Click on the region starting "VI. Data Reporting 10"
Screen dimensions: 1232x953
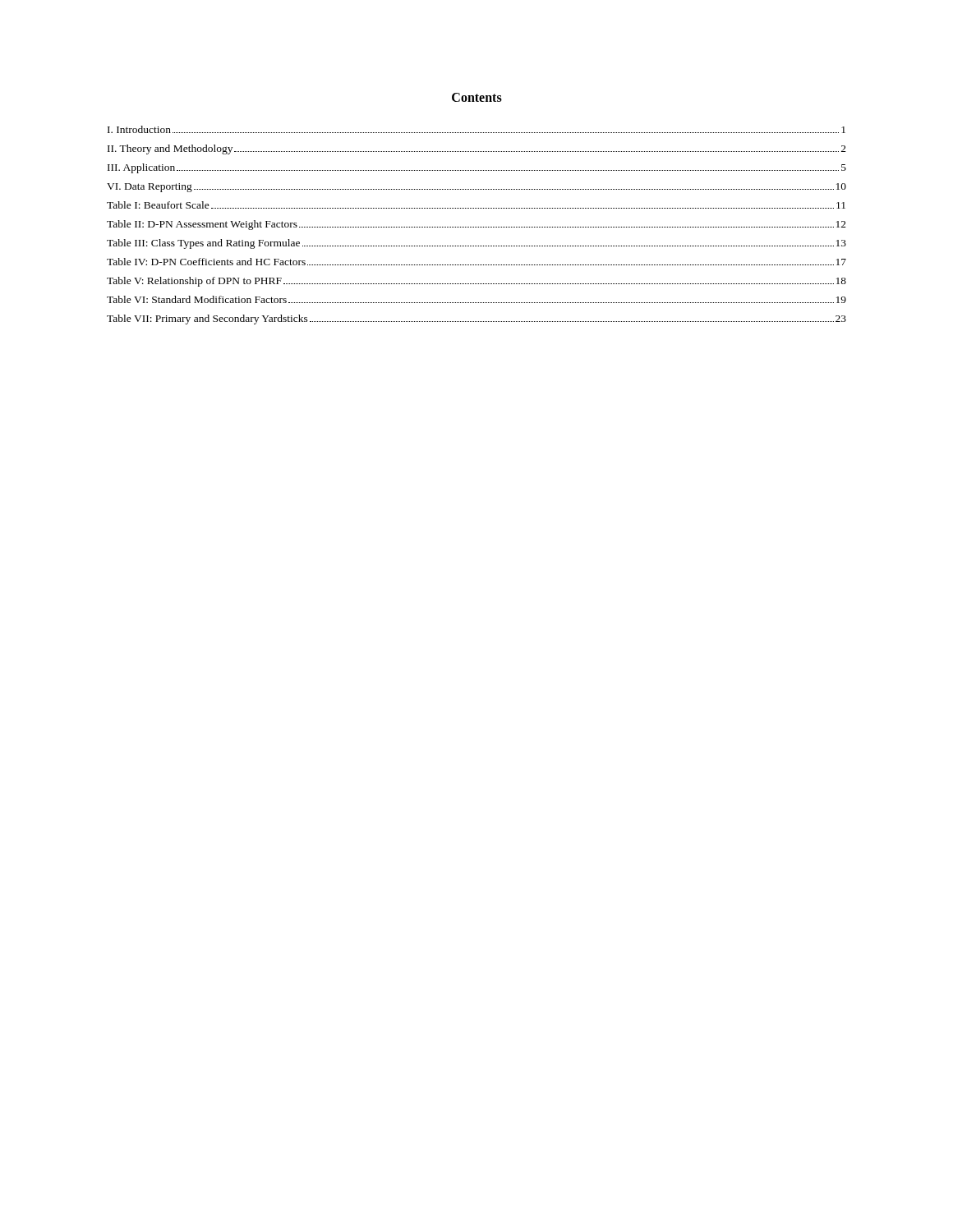(476, 186)
